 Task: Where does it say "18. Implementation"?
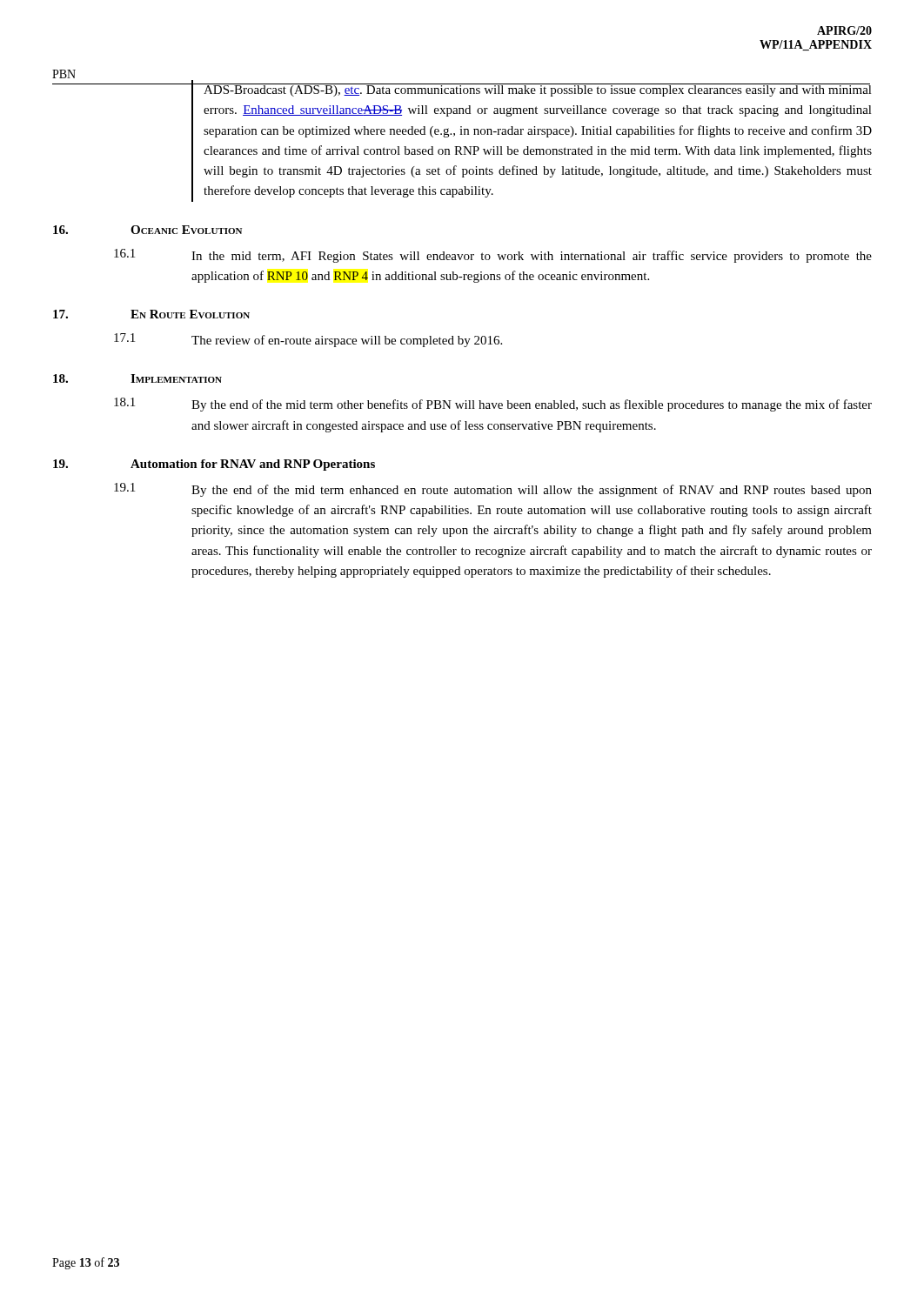137,379
